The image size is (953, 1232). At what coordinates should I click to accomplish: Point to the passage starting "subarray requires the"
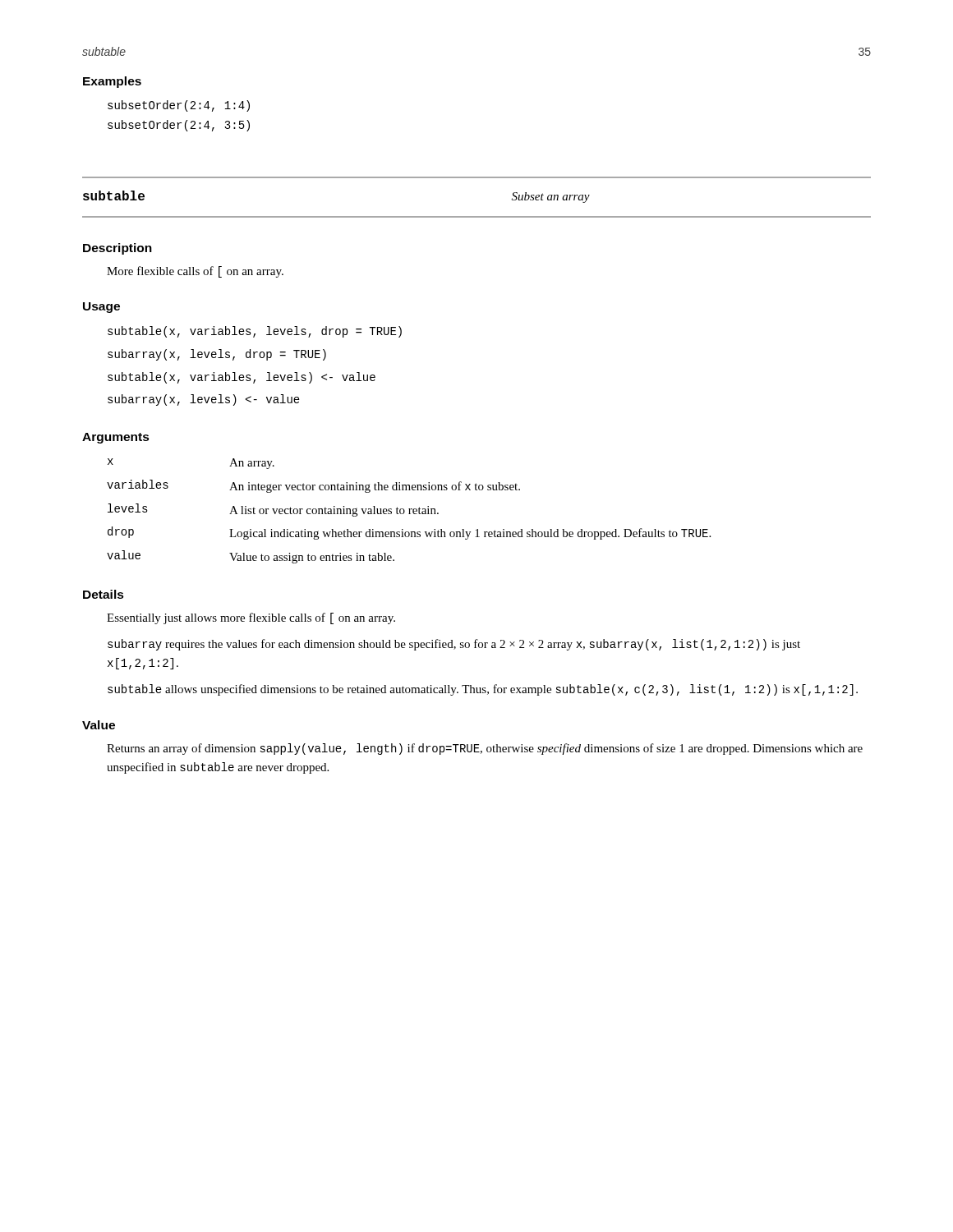tap(454, 654)
